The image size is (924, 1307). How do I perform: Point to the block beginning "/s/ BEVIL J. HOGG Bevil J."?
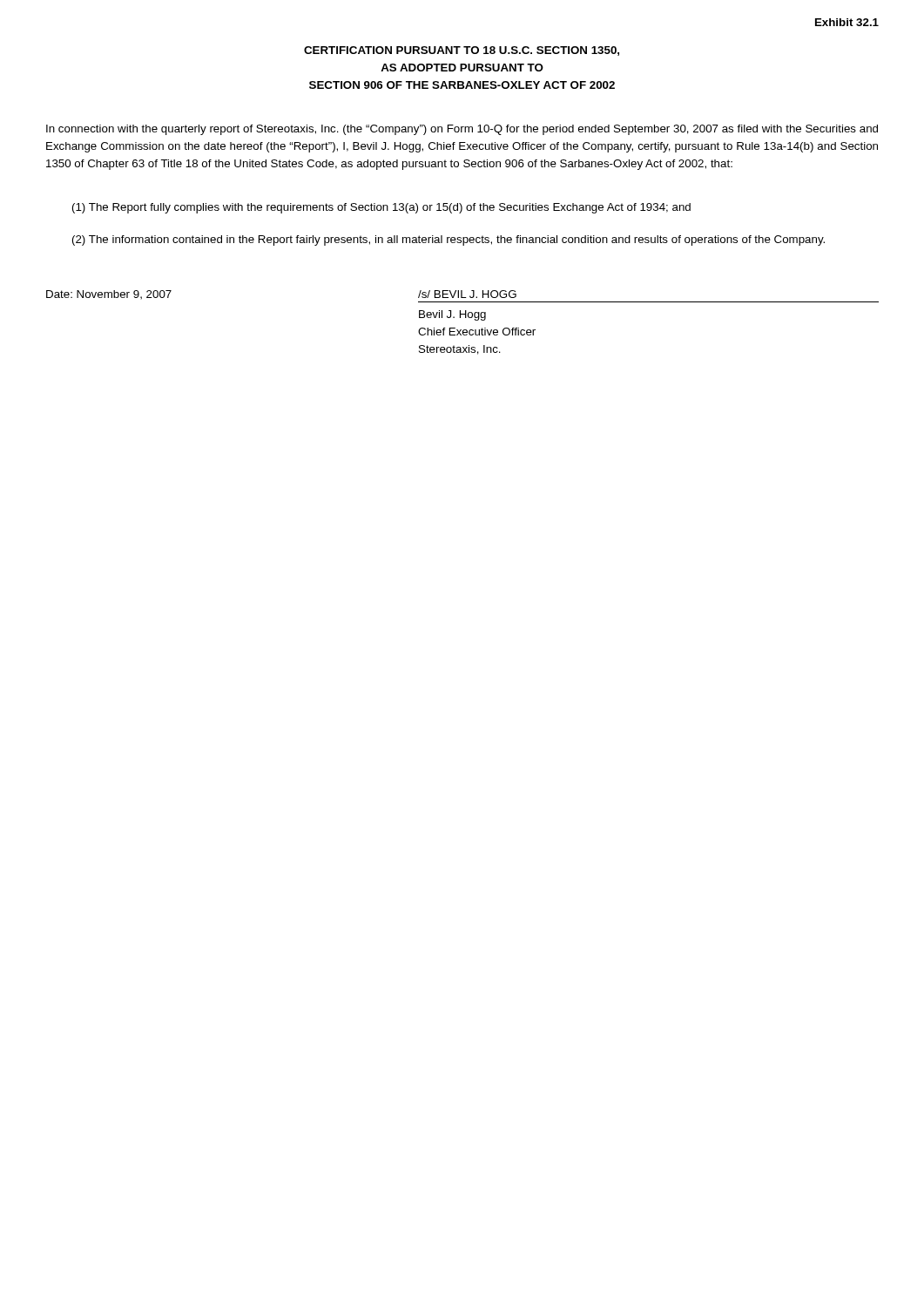tap(467, 294)
